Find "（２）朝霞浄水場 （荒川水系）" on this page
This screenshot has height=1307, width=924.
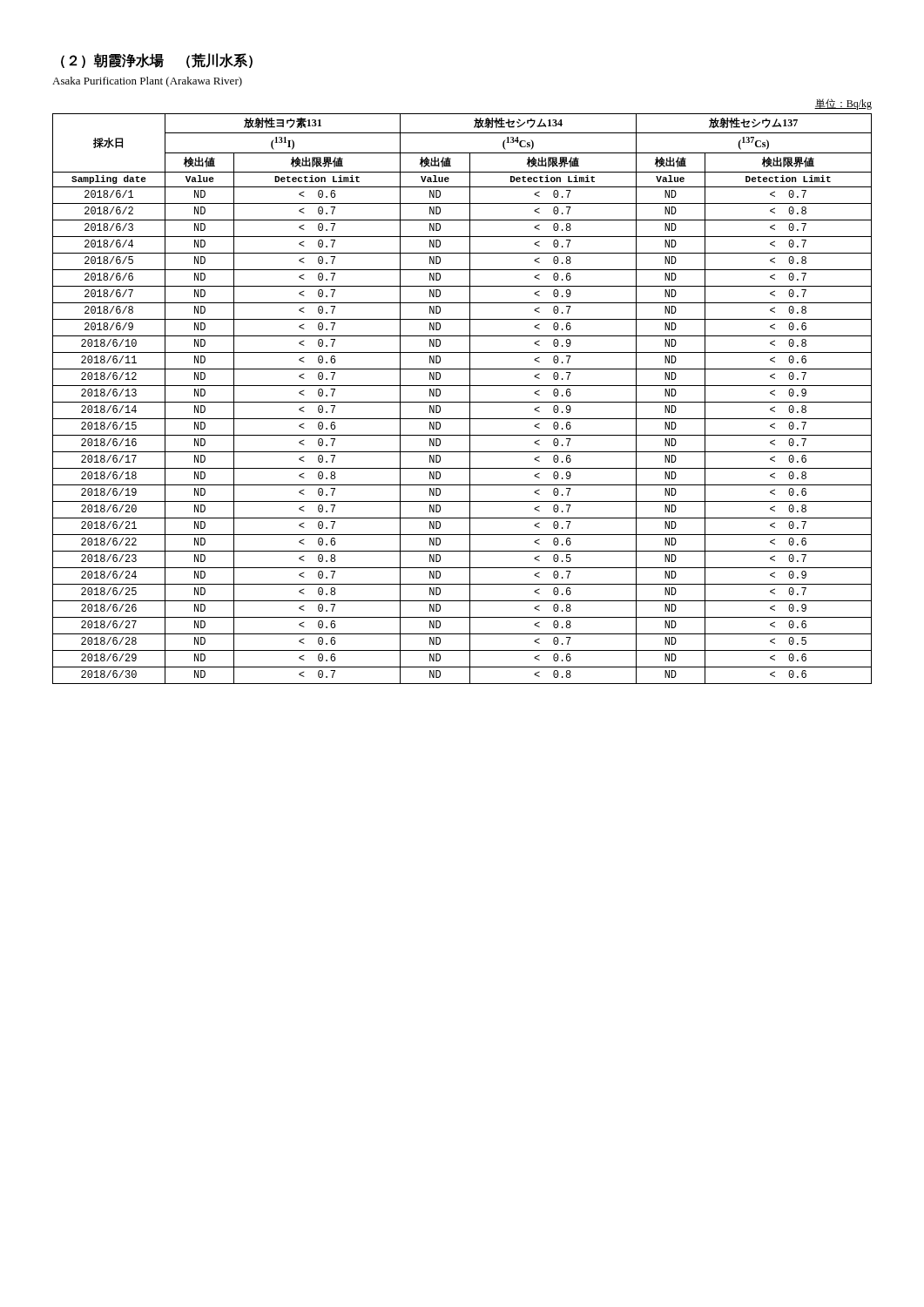tap(157, 61)
